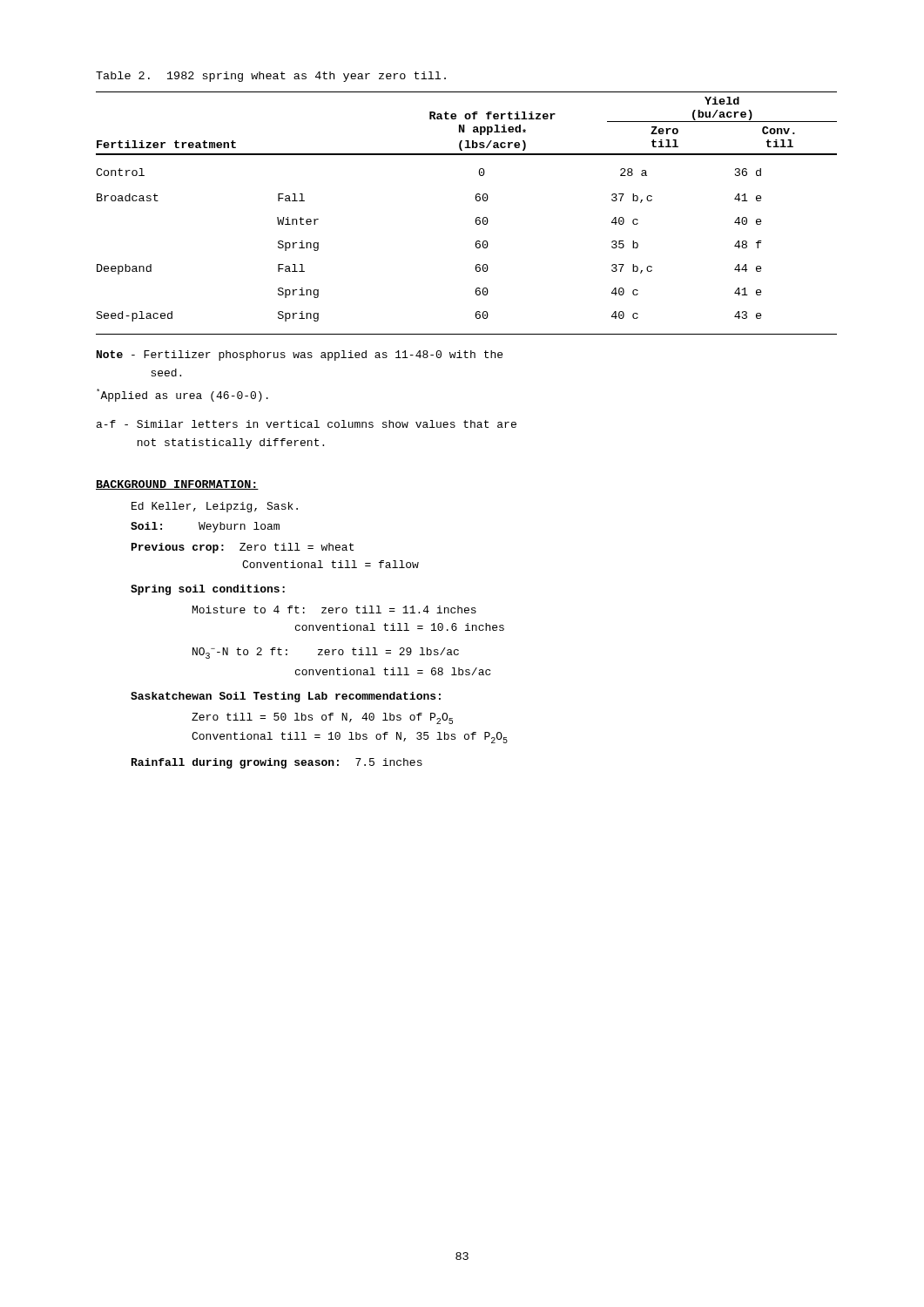
Task: Navigate to the text starting "Saskatchewan Soil Testing Lab recommendations:"
Action: (x=287, y=697)
